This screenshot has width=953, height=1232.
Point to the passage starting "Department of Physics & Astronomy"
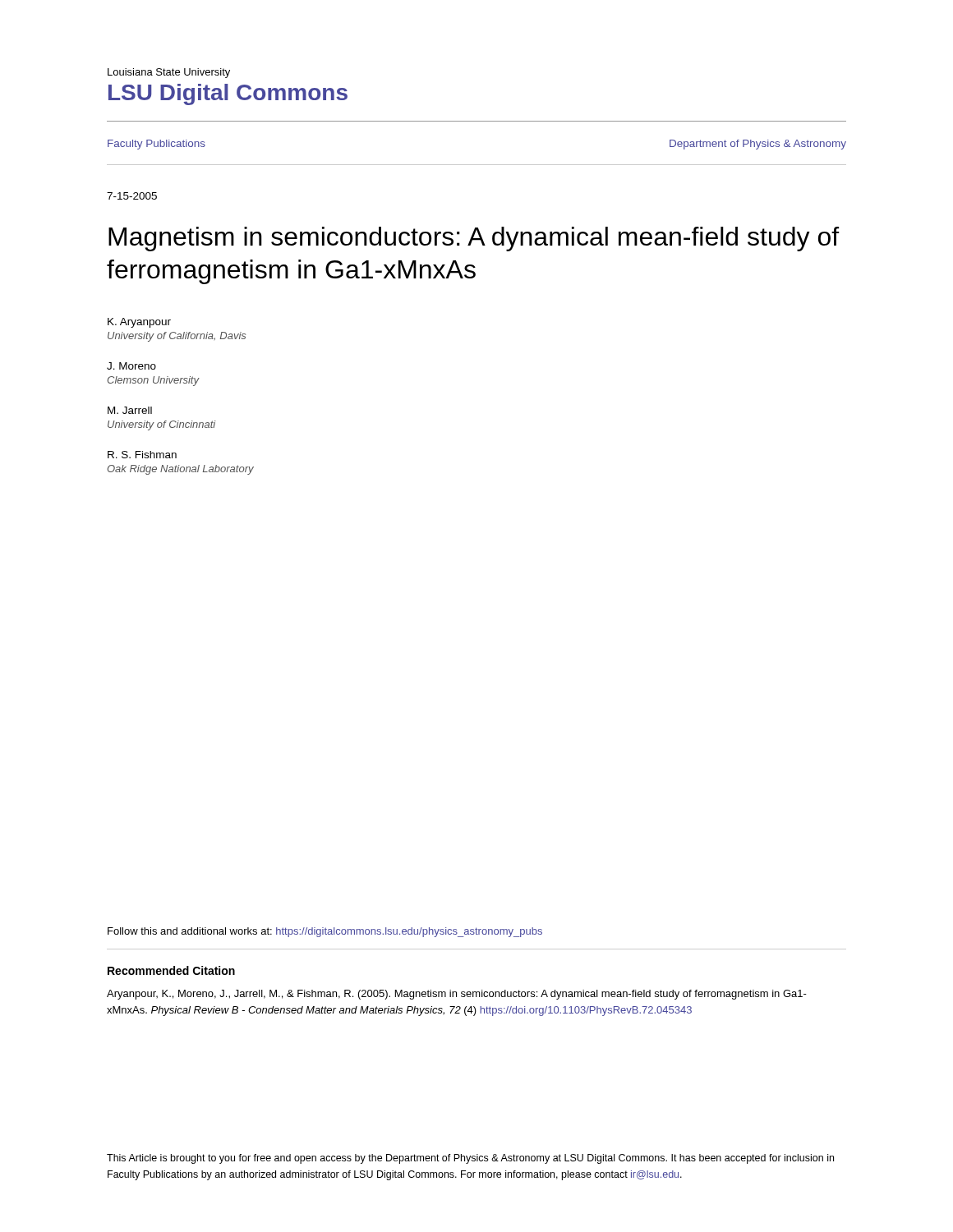tap(757, 143)
